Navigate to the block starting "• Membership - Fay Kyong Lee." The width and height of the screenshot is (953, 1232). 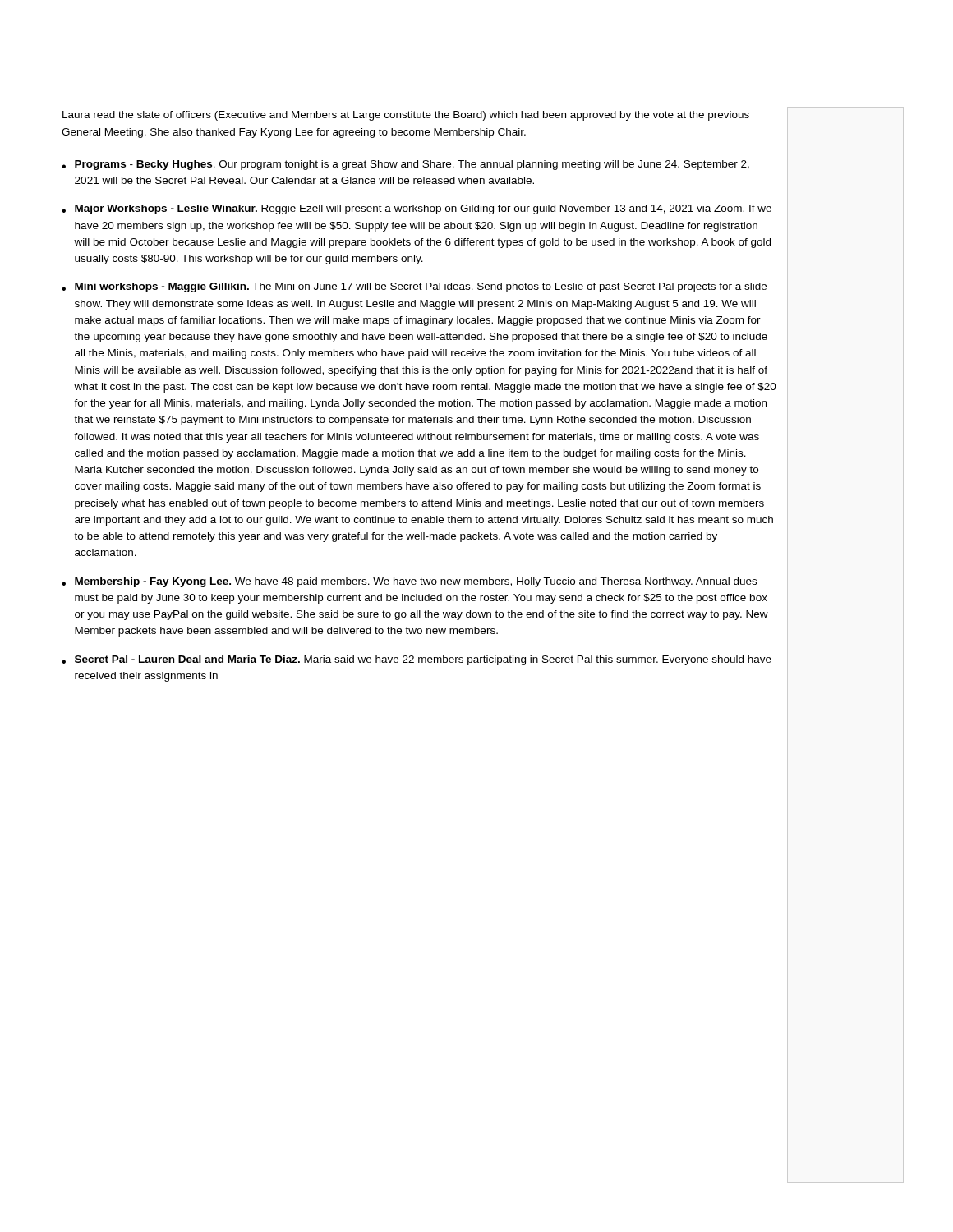(419, 606)
